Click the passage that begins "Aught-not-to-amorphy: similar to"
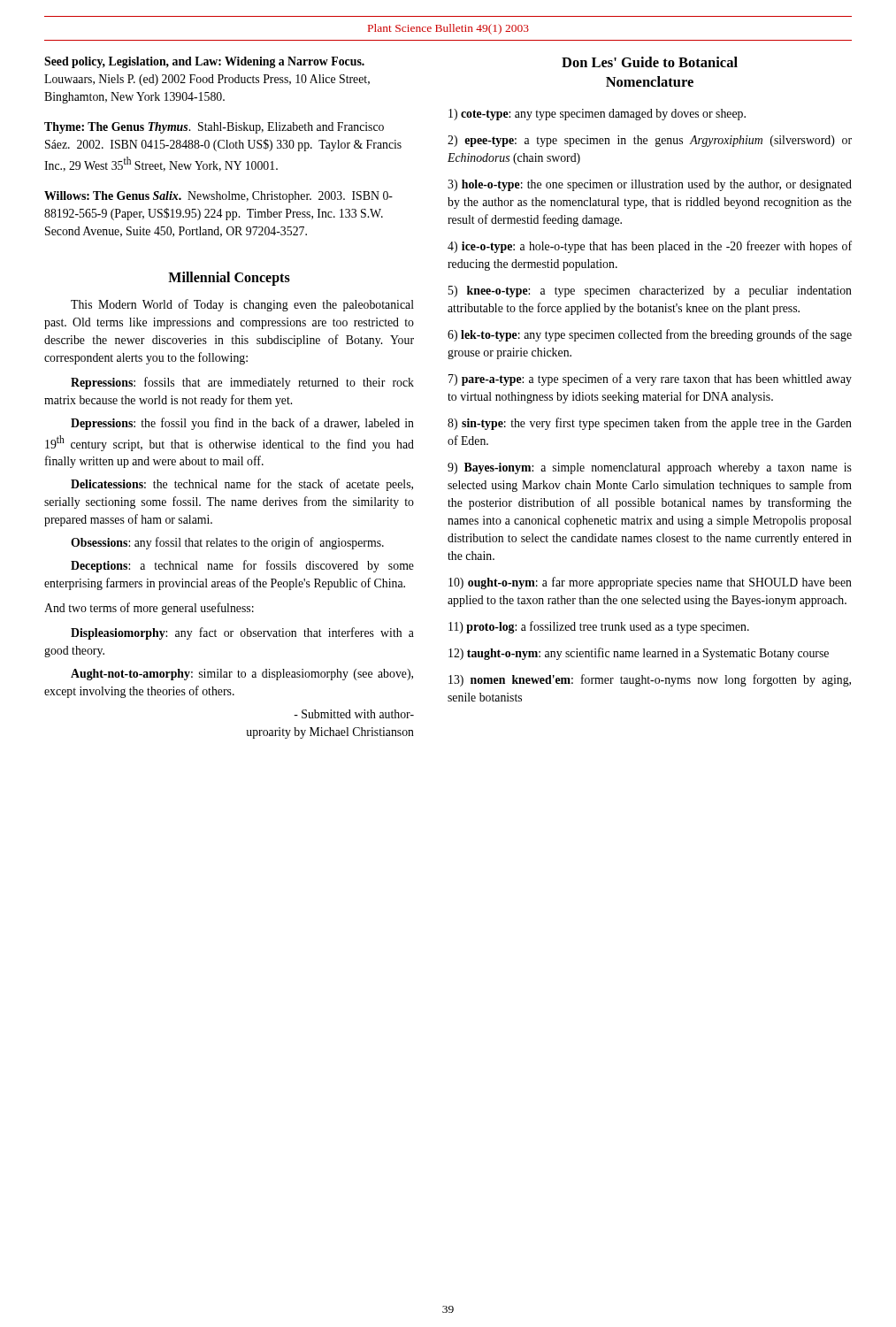896x1327 pixels. [229, 683]
